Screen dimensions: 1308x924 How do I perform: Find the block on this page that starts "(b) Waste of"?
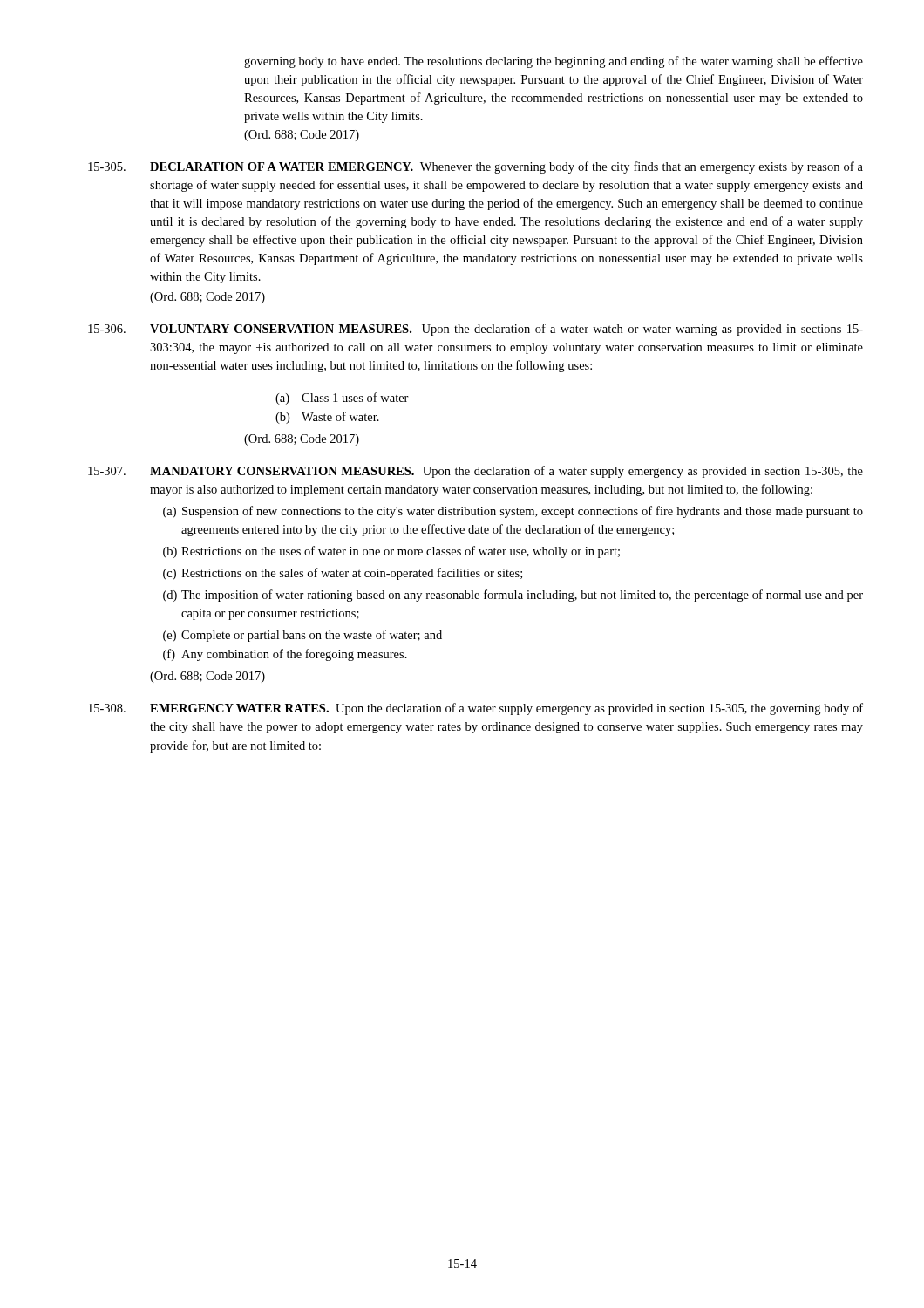[327, 418]
